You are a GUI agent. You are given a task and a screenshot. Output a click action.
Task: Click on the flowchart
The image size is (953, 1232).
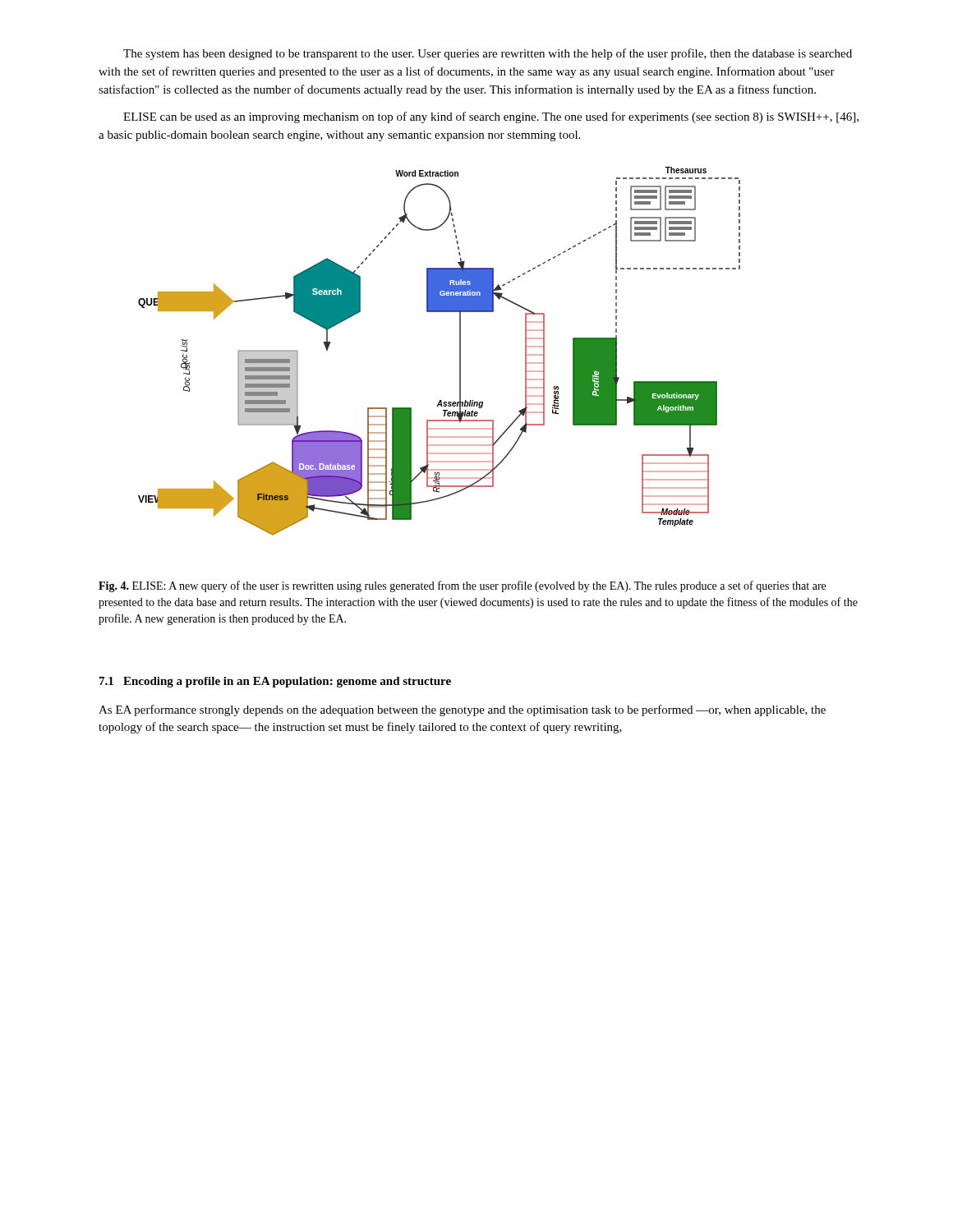coord(481,366)
